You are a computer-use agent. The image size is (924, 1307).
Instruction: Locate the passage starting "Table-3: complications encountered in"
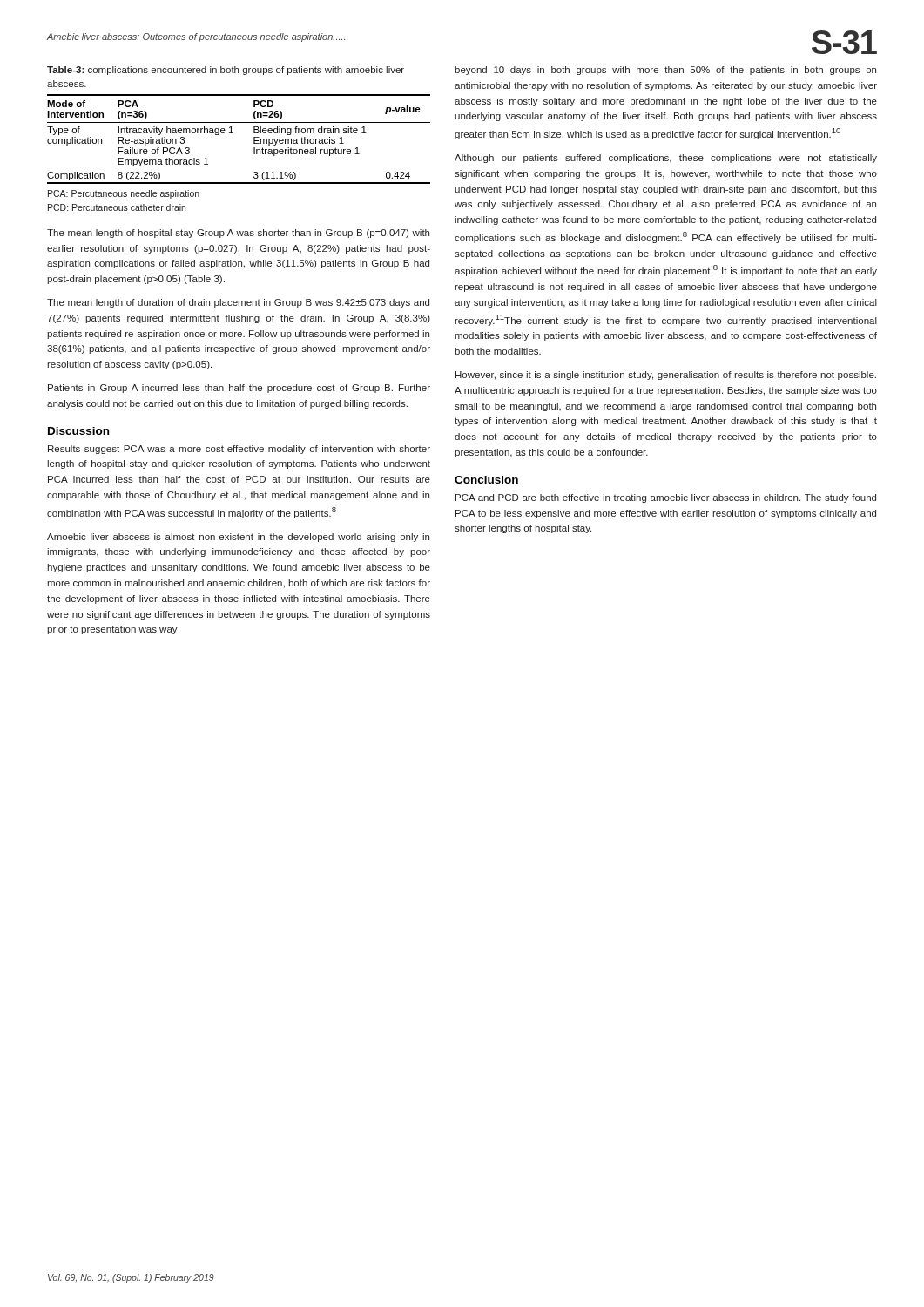[226, 77]
